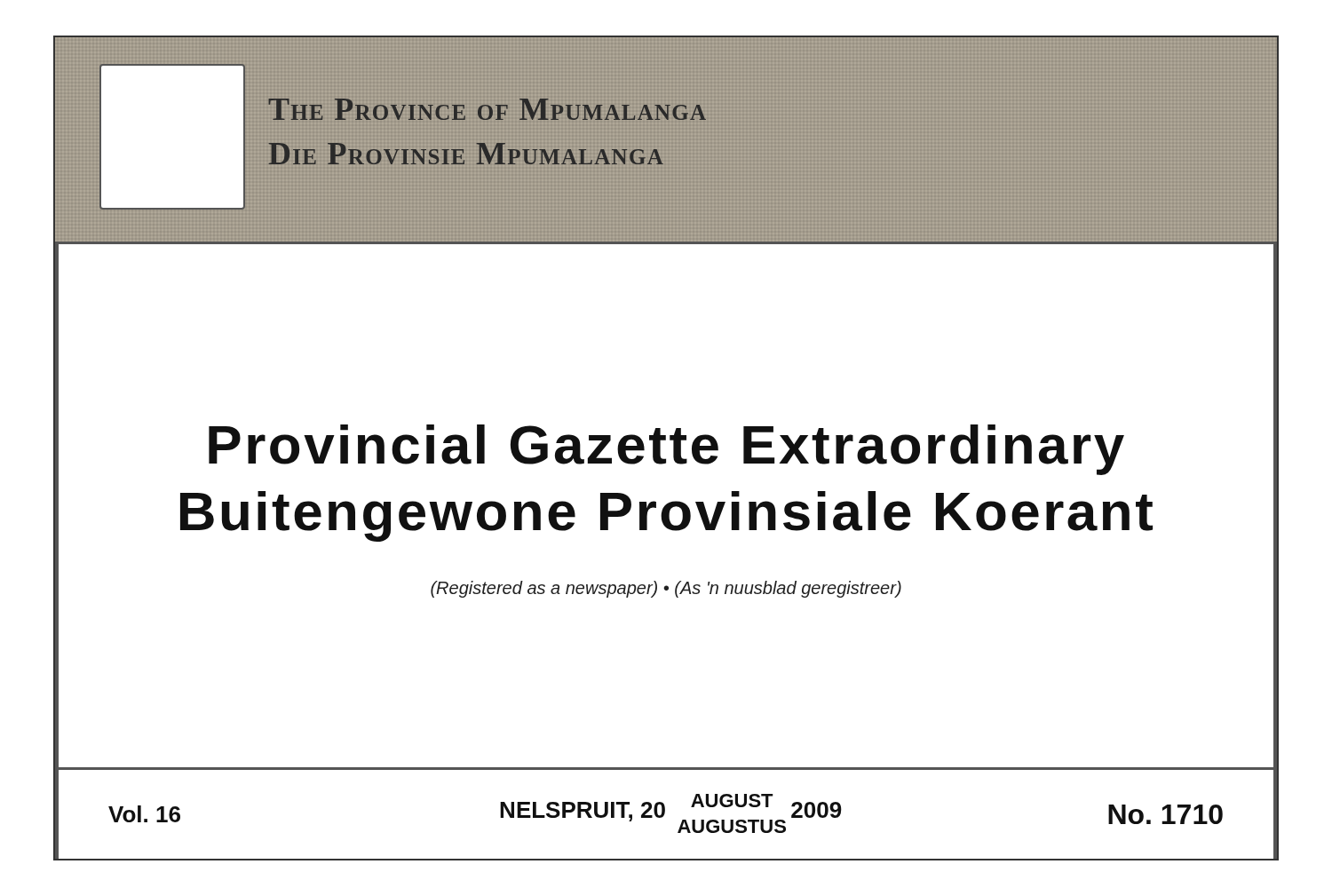Locate the title that says "Provincial Gazette Extraordinary Buitengewone Provinsiale Koerant"
Screen dimensions: 896x1332
(666, 478)
